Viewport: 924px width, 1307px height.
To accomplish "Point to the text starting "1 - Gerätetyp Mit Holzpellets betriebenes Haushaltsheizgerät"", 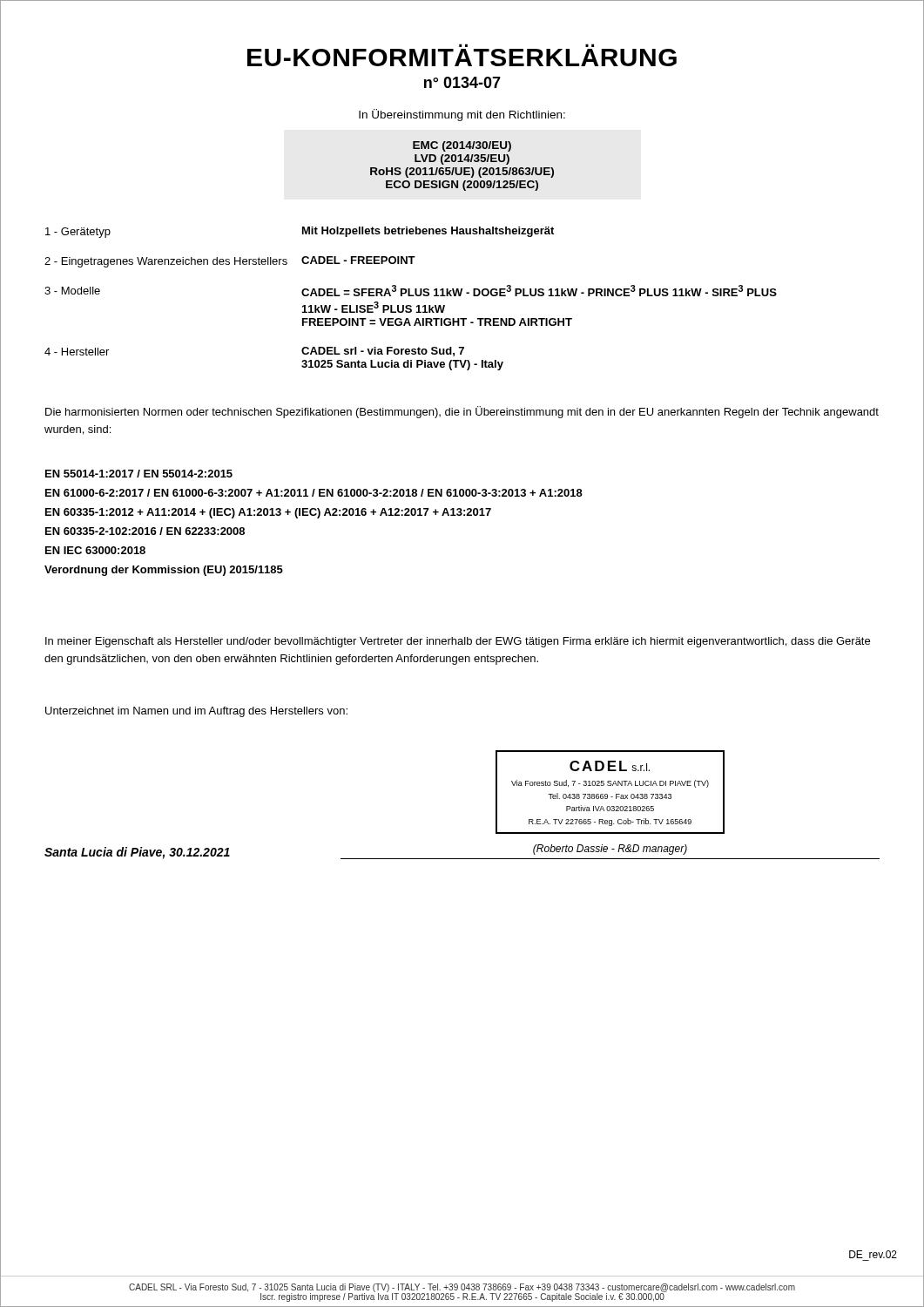I will [462, 231].
